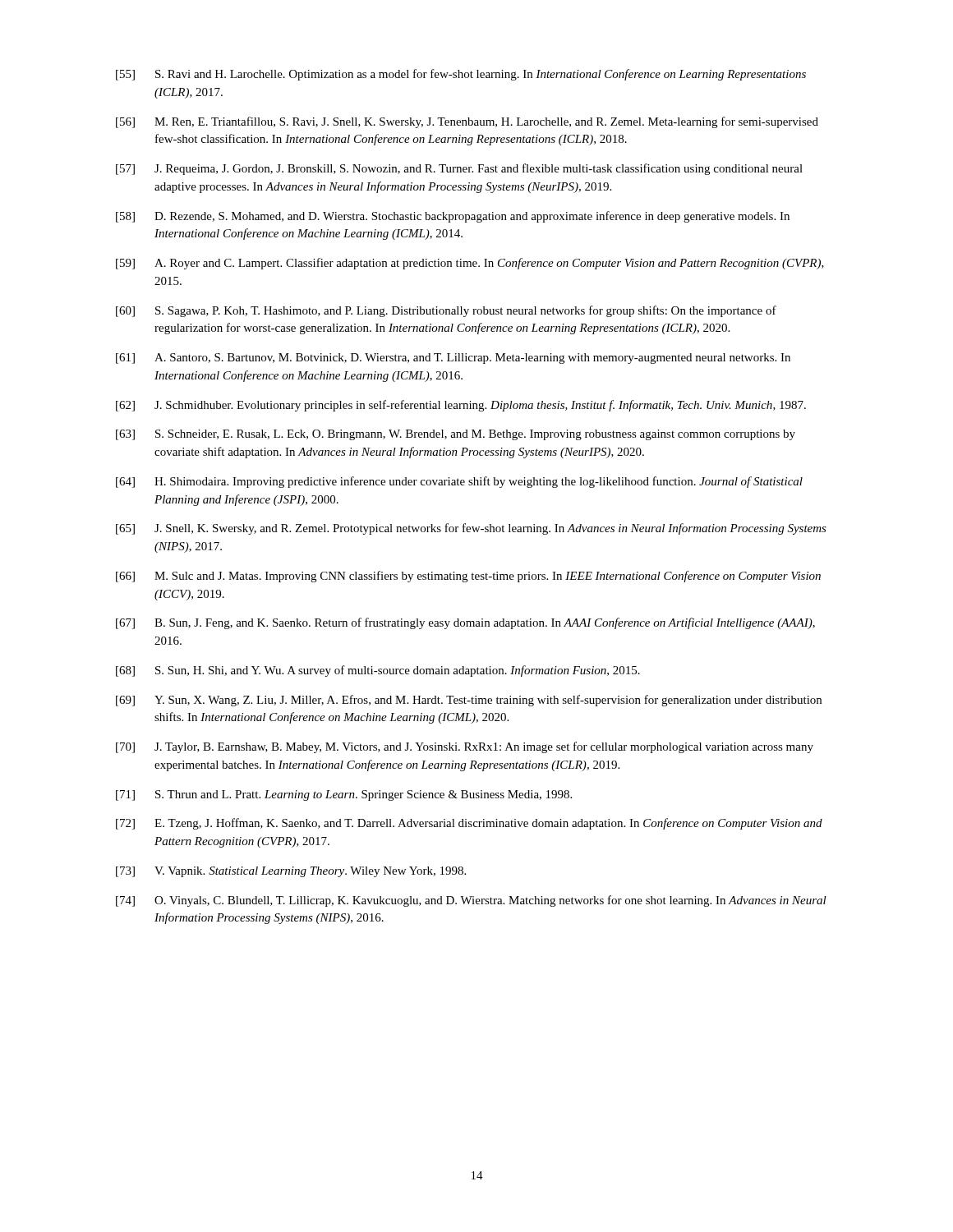
Task: Click the passage that begins "[67] B. Sun, J. Feng, and K."
Action: pos(476,632)
